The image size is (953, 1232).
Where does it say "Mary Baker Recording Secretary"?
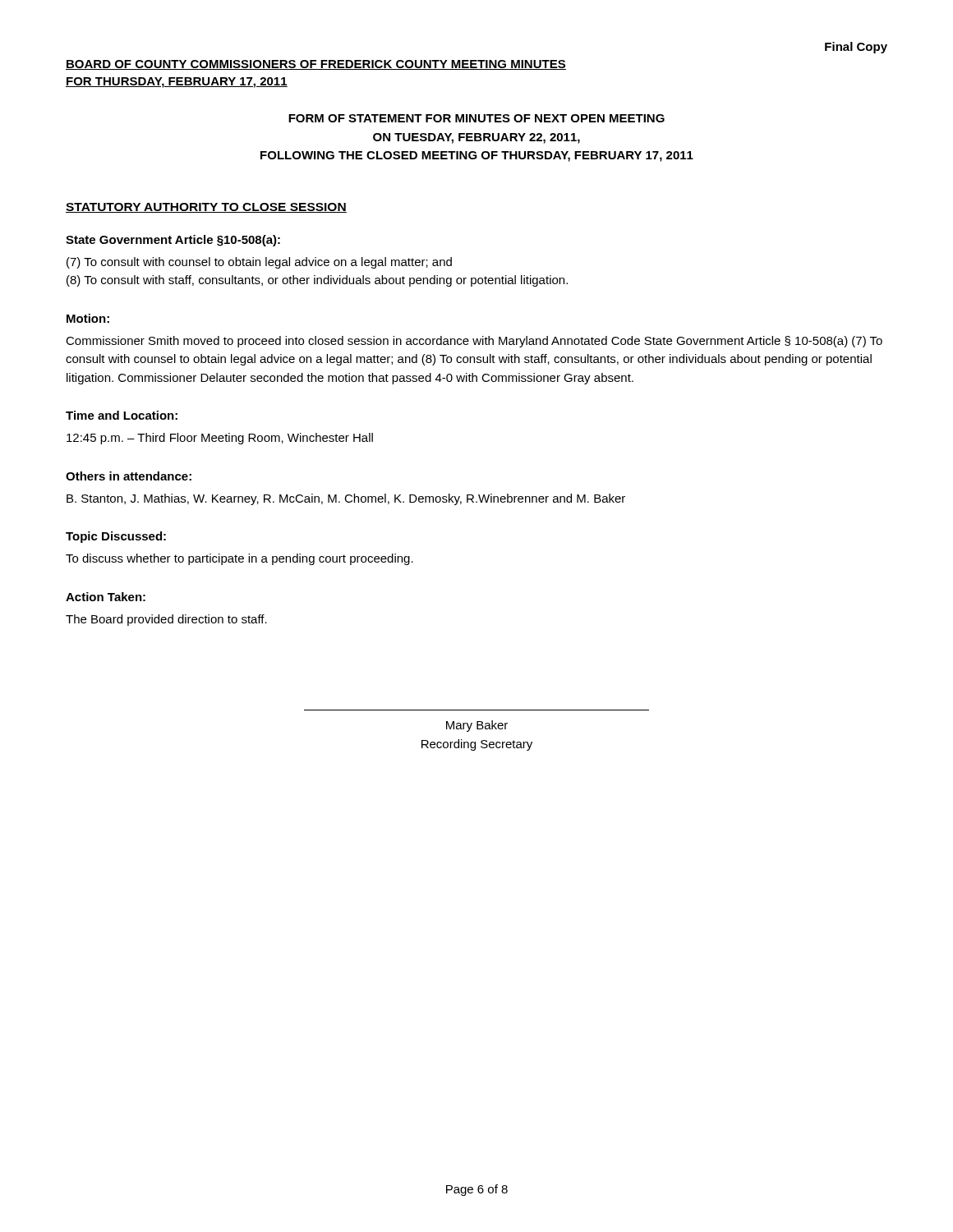476,731
